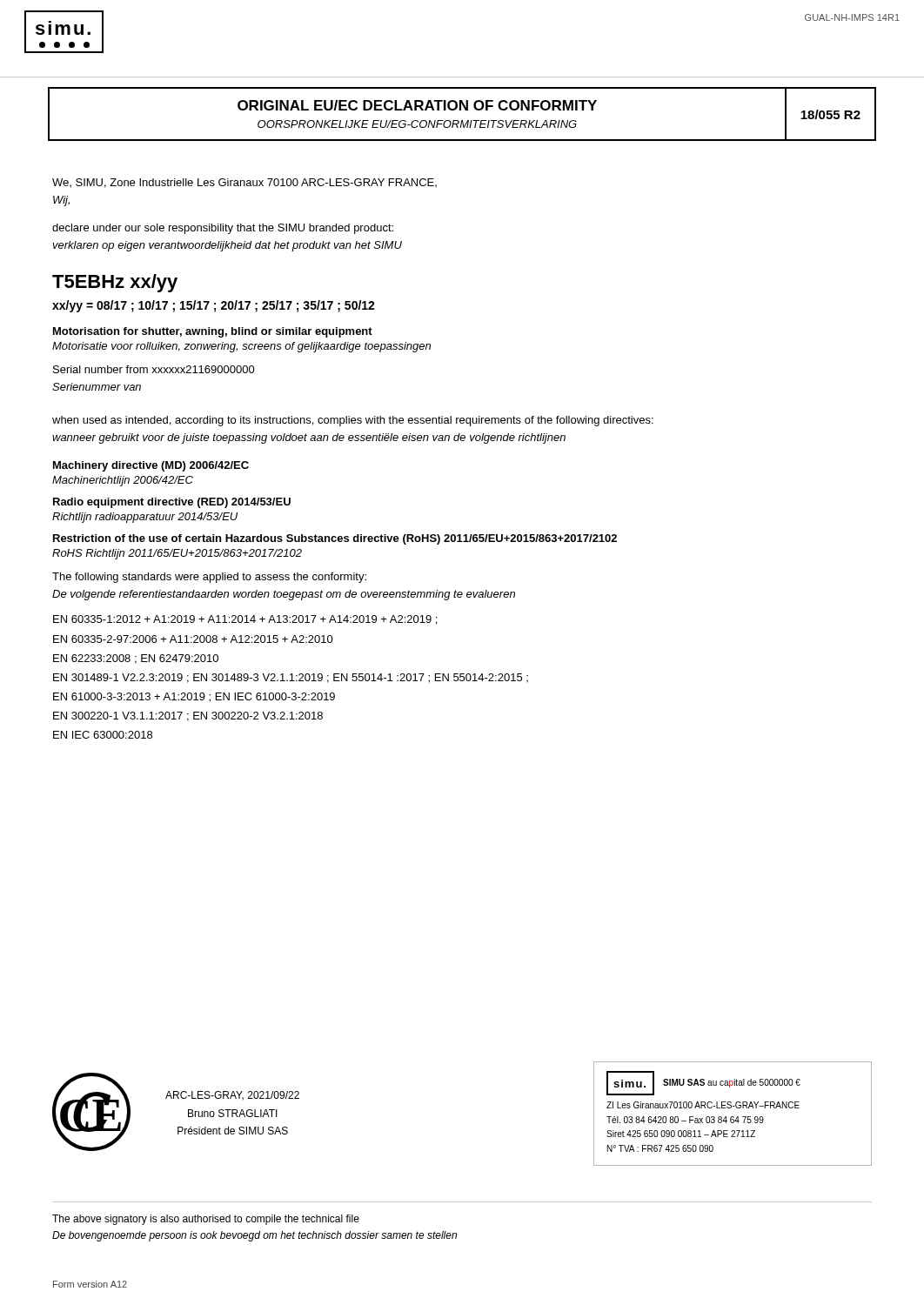Click on the section header with the text "Radio equipment directive (RED) 2014/53/EU"
The width and height of the screenshot is (924, 1305).
[x=172, y=502]
